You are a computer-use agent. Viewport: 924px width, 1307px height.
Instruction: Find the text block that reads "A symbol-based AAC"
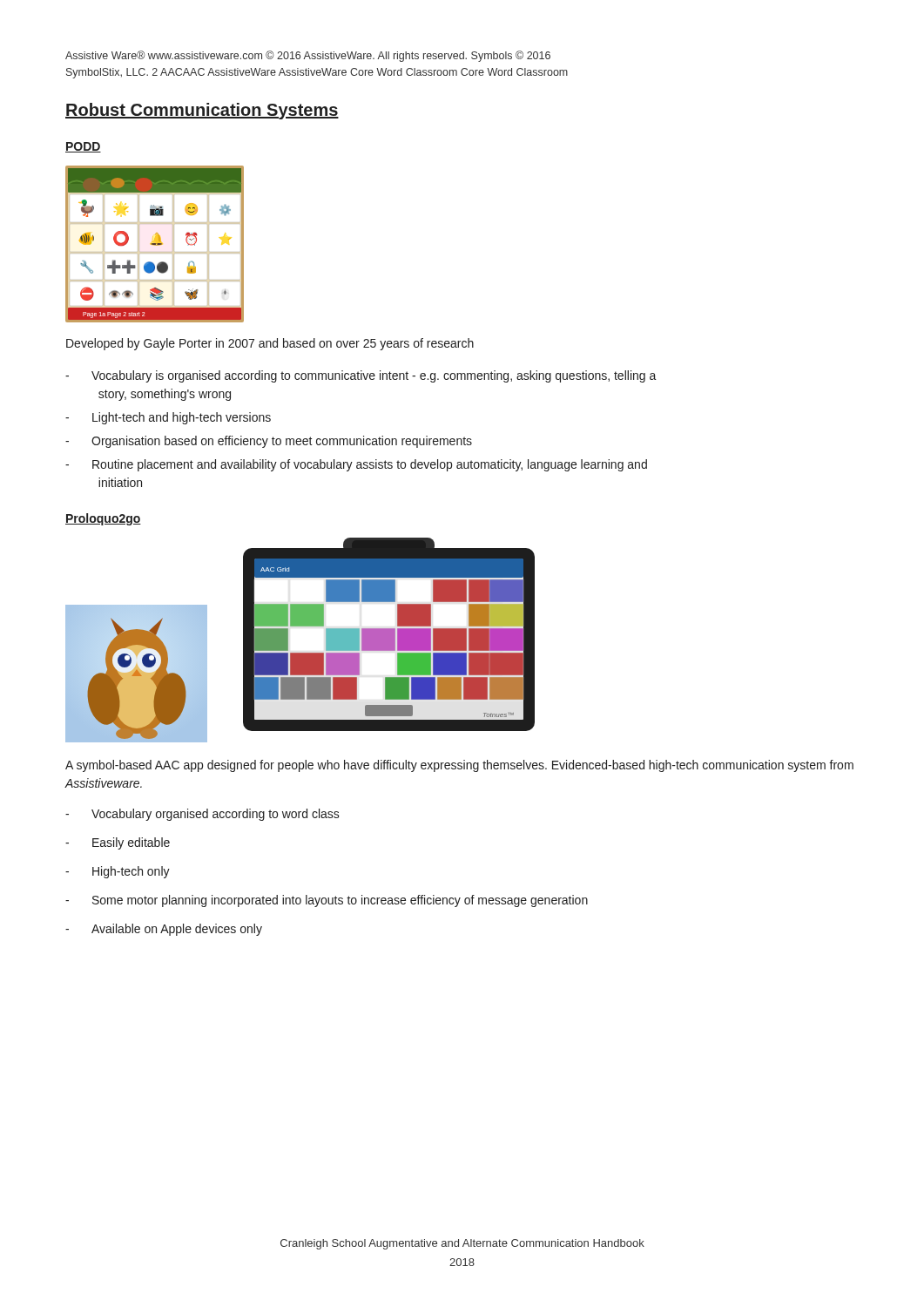click(460, 774)
